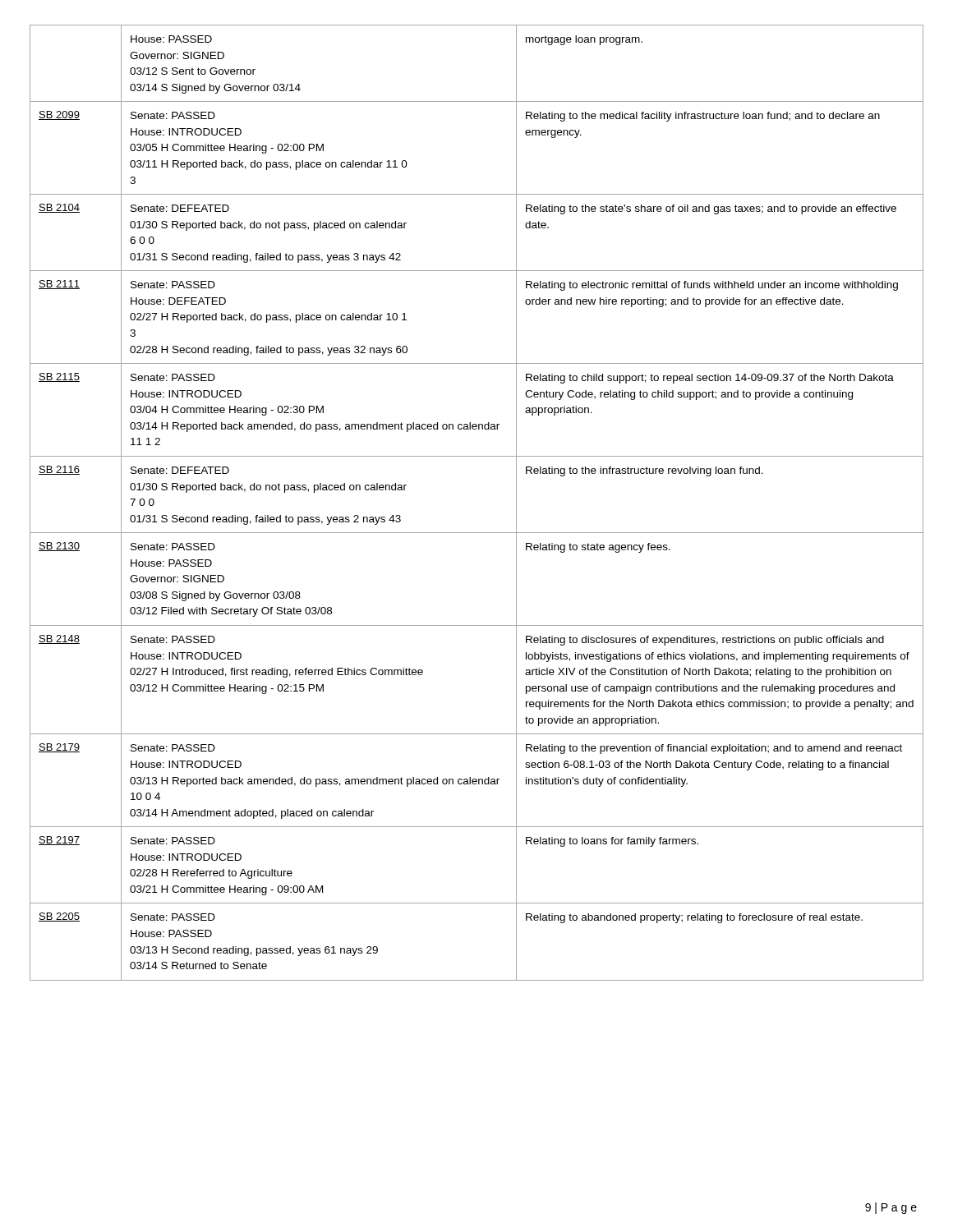Find the table that mentions "SB 2148"

476,503
